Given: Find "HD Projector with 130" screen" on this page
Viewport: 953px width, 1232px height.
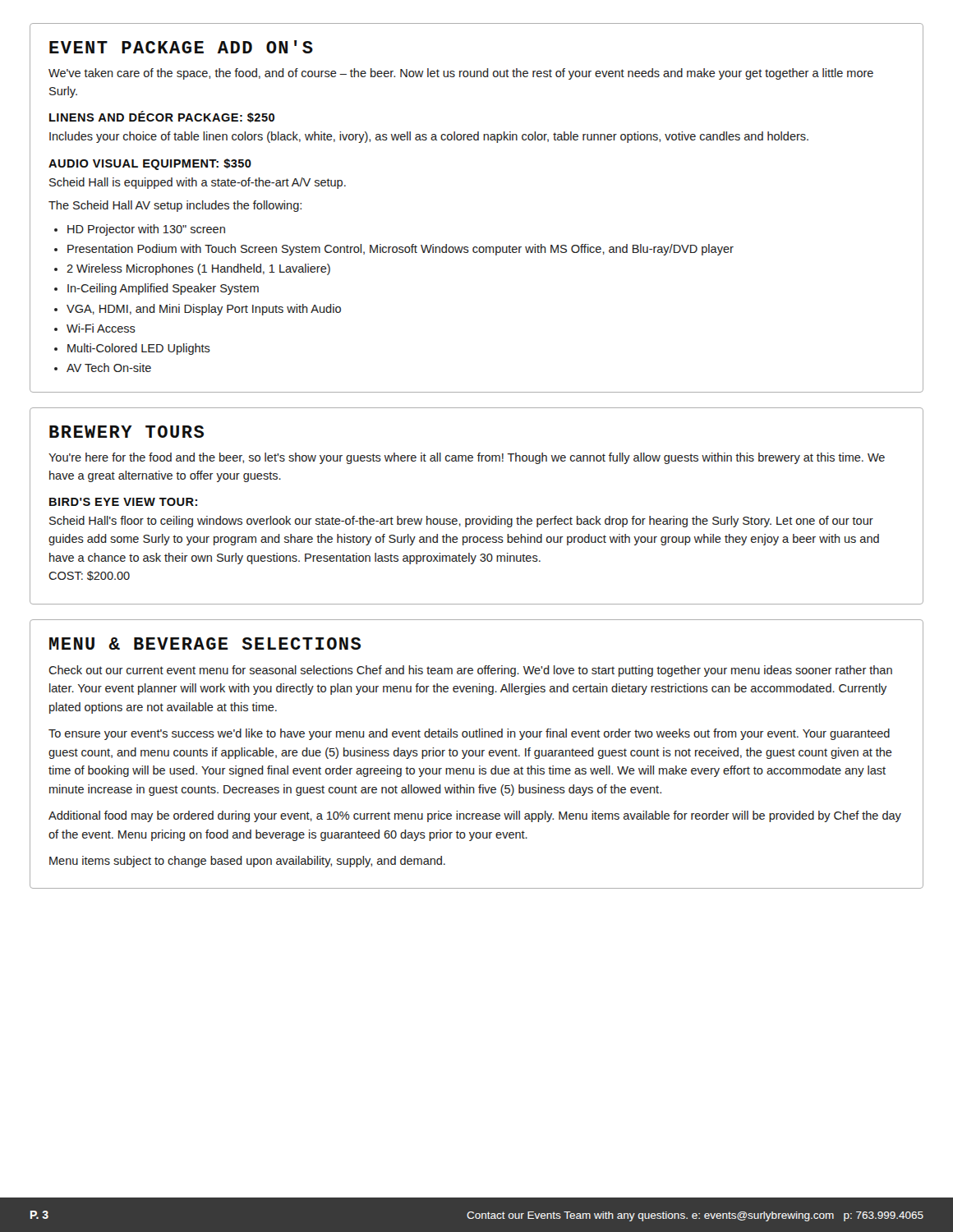Looking at the screenshot, I should click(146, 229).
